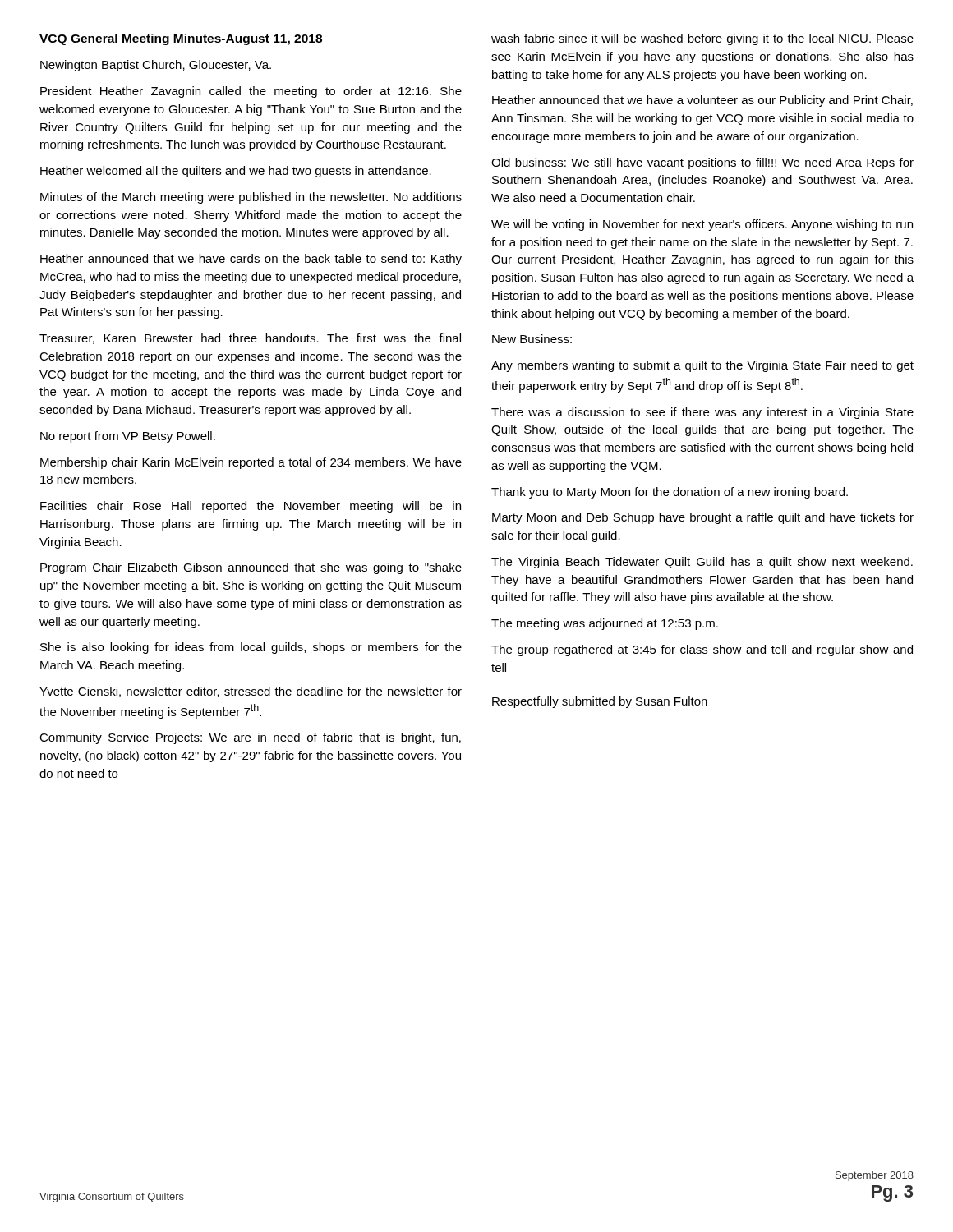Click the passage that begins "No report from VP"
953x1232 pixels.
[x=128, y=437]
